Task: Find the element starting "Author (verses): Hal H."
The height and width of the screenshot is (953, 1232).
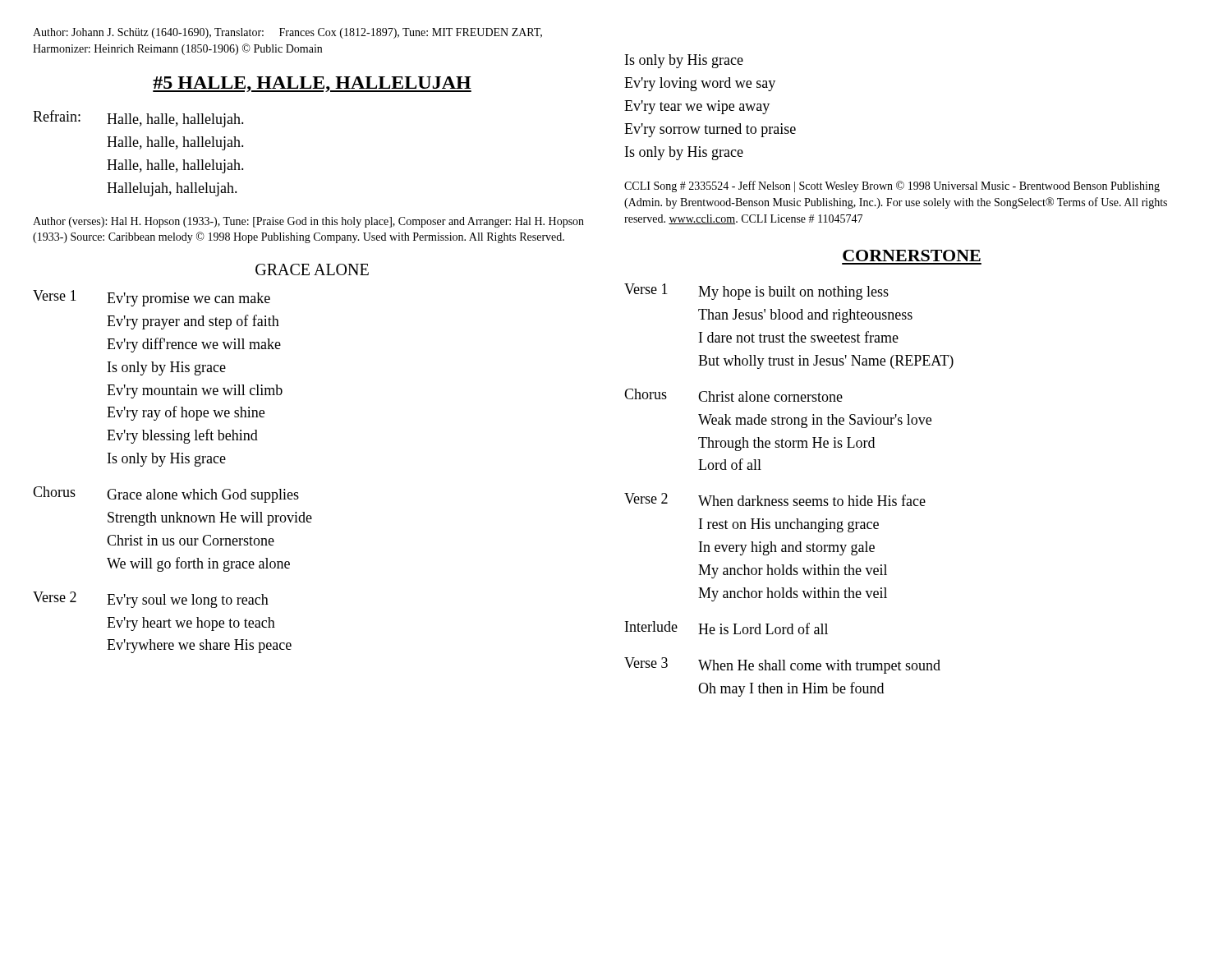Action: click(308, 229)
